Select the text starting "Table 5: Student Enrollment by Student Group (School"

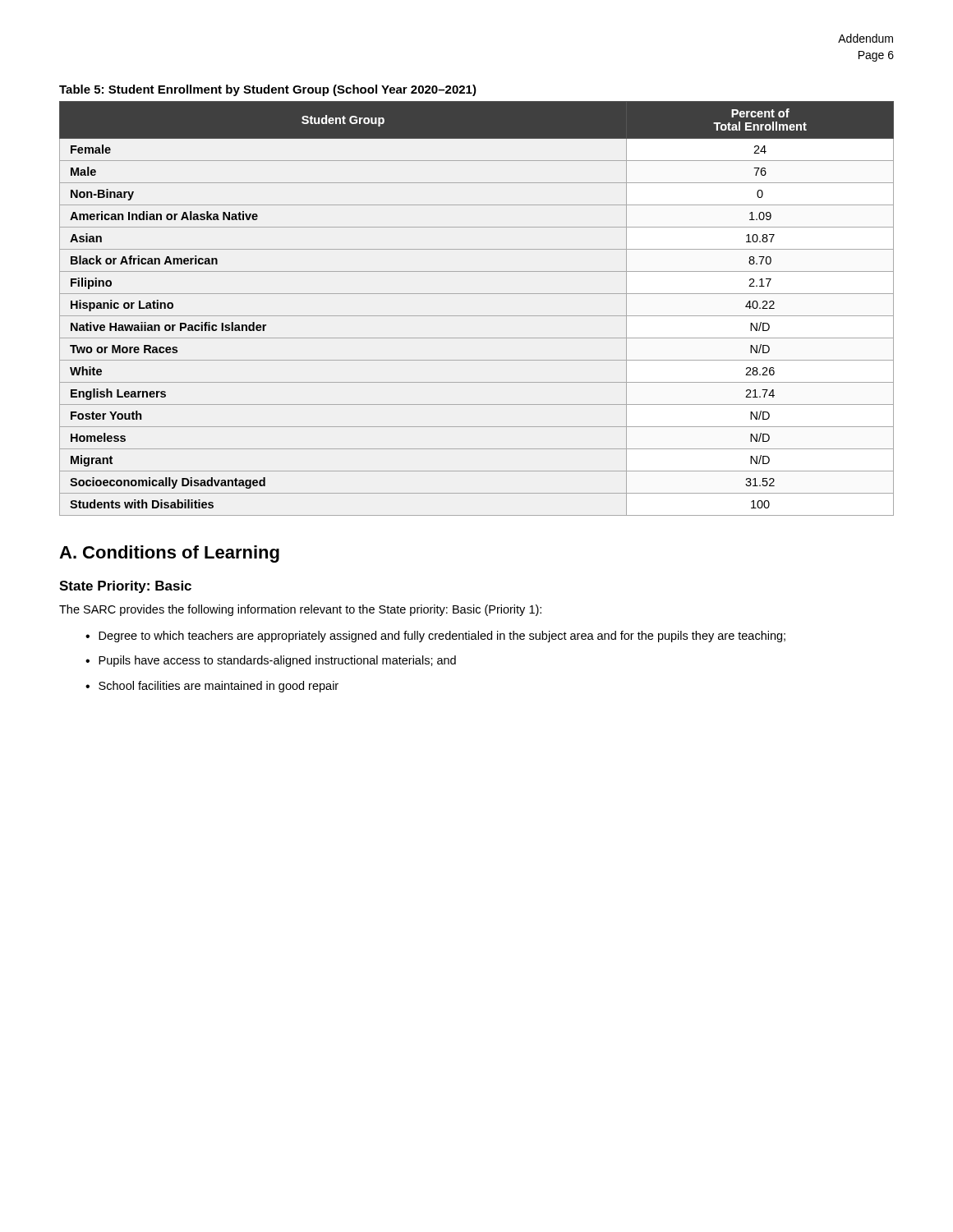(x=268, y=89)
